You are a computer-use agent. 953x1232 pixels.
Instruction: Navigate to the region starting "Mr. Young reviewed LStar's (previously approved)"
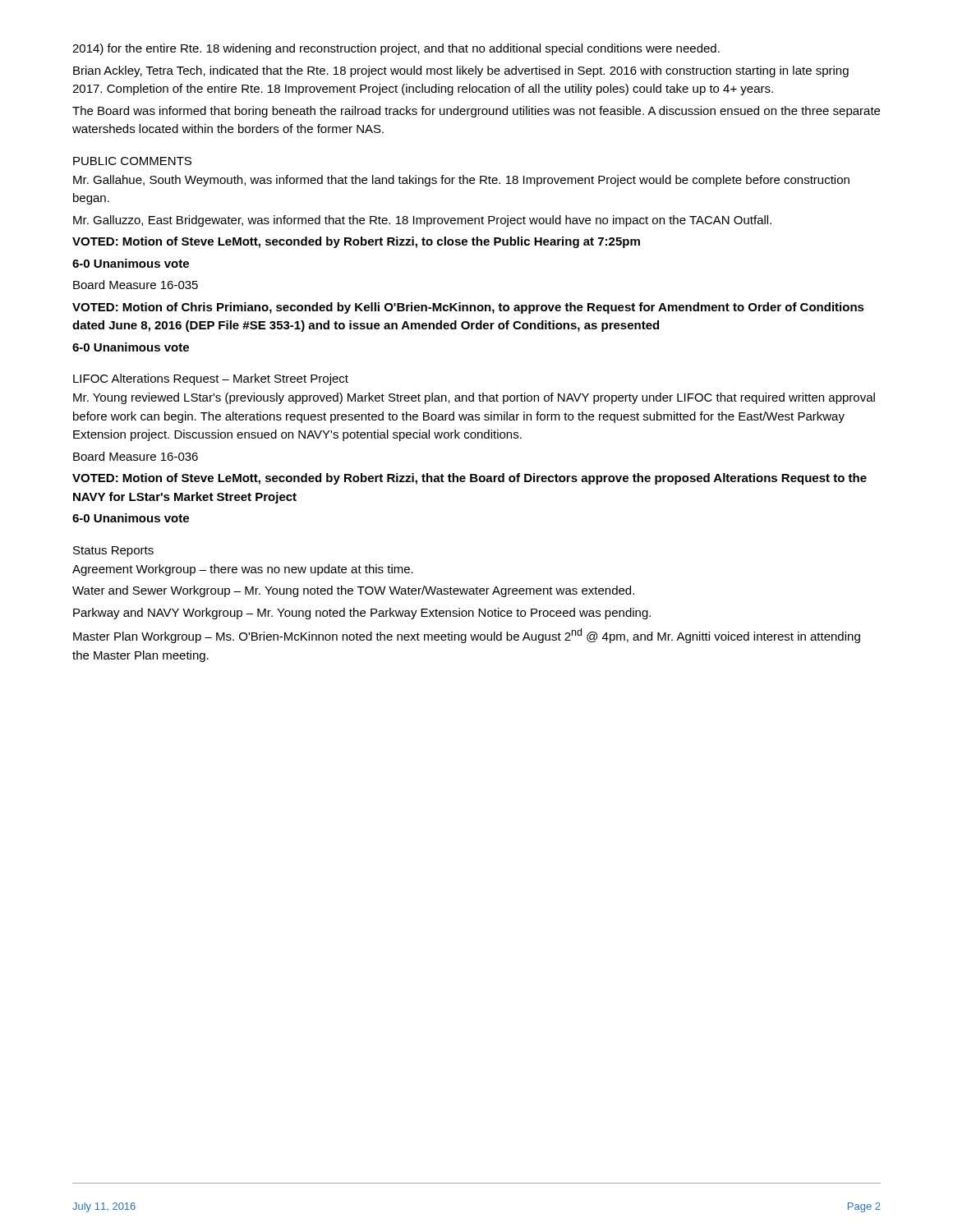[474, 398]
